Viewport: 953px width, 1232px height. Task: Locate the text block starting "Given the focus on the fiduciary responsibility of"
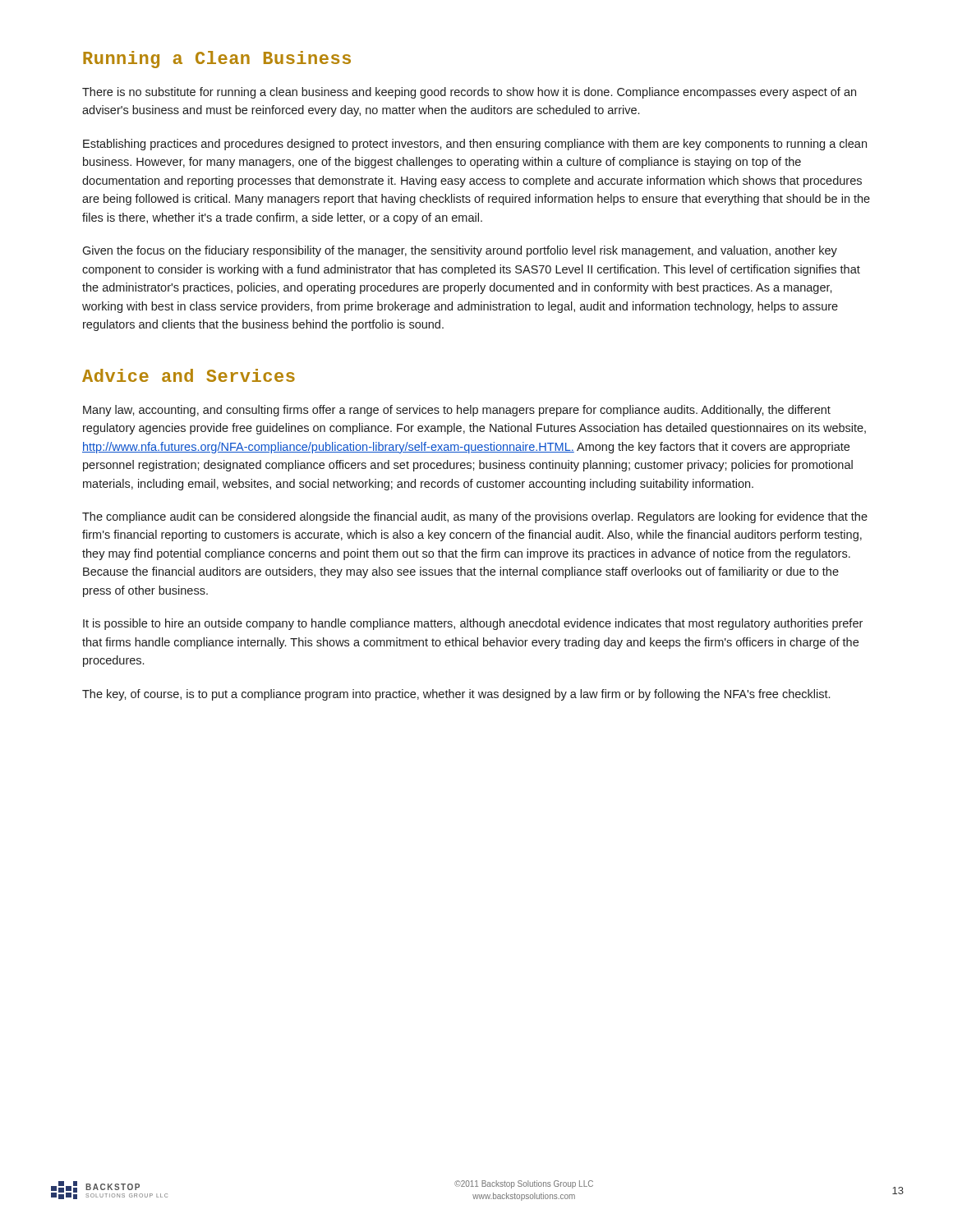coord(476,288)
